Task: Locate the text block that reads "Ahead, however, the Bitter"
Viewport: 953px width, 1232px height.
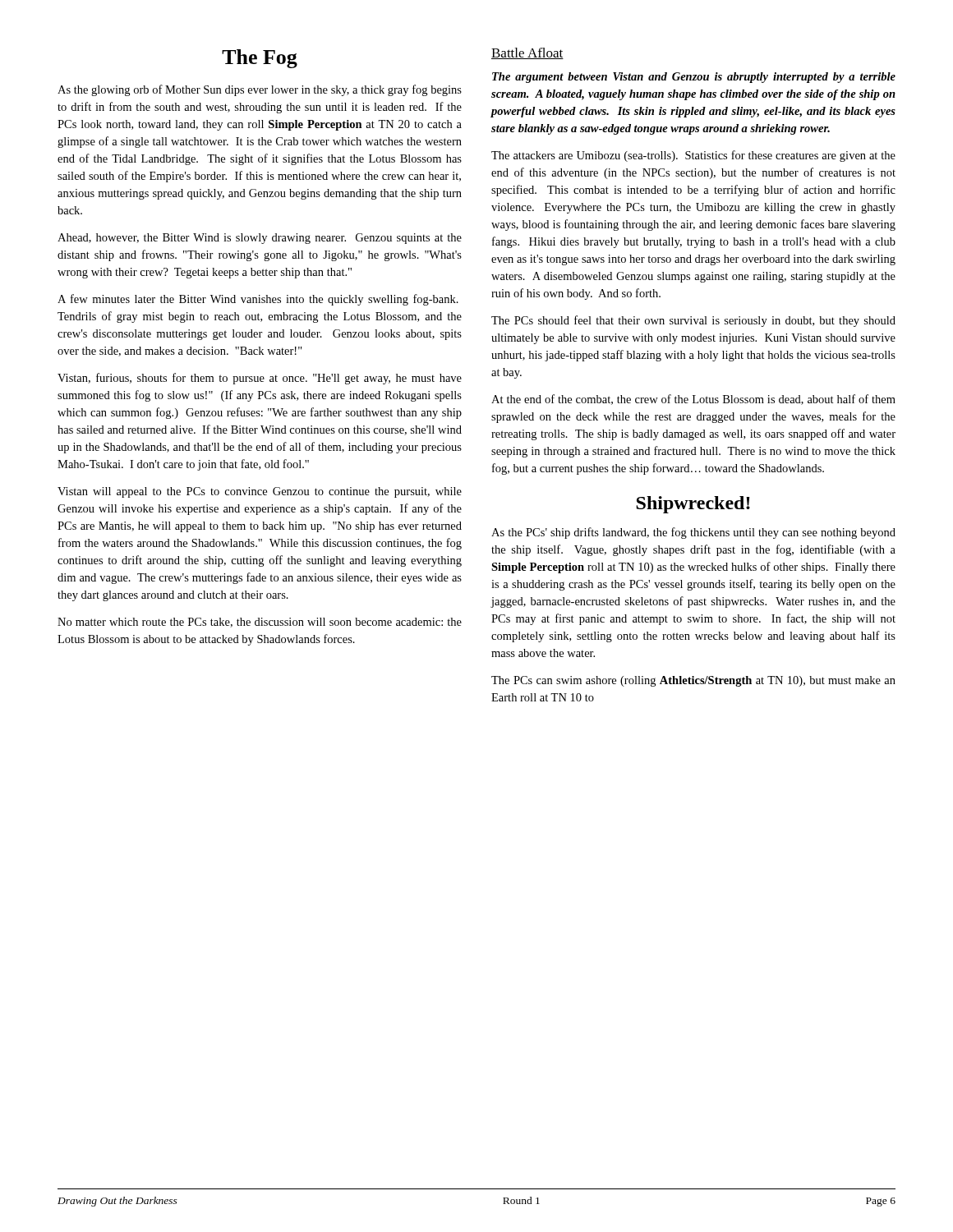Action: pyautogui.click(x=260, y=255)
